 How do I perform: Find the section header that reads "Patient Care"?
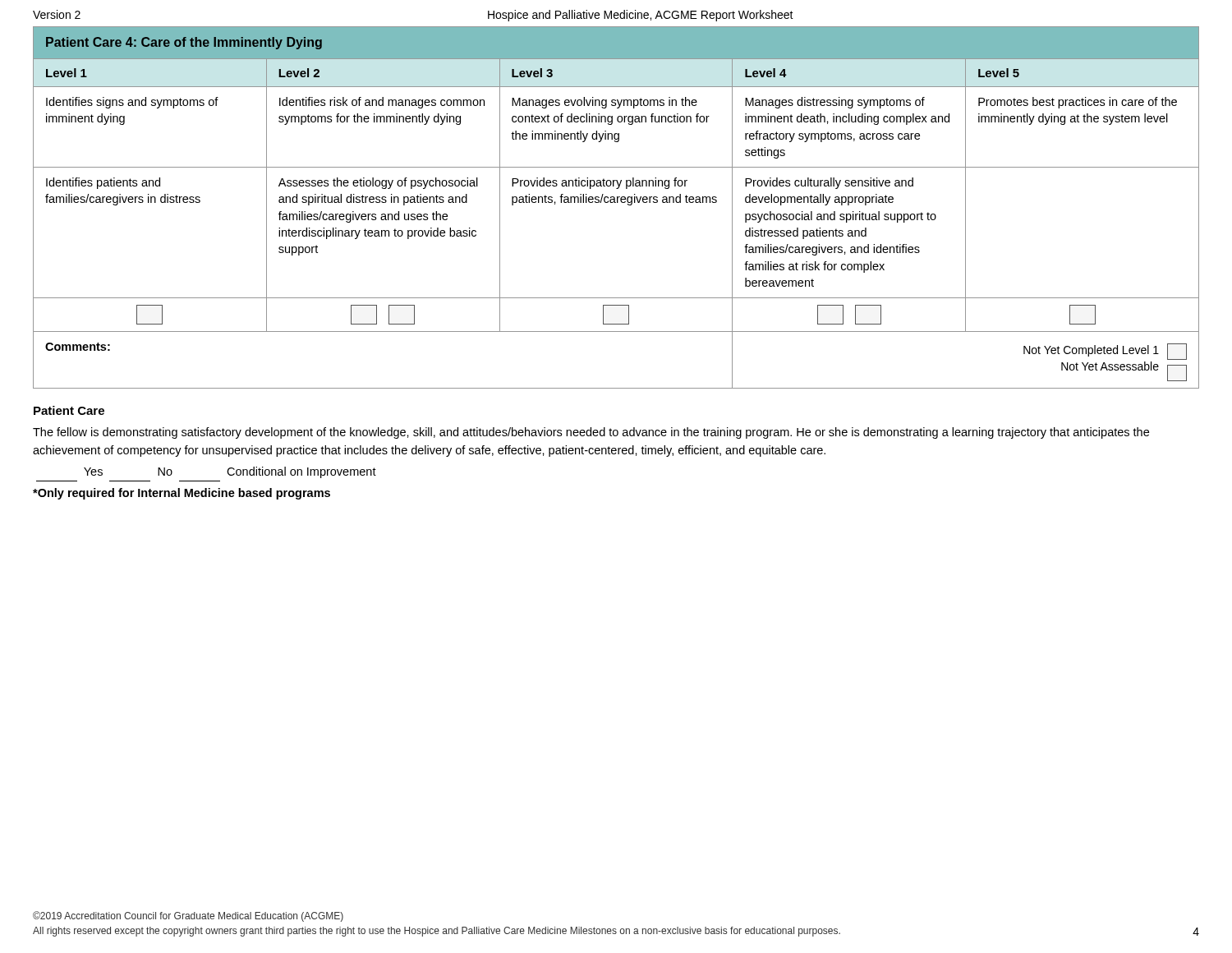[x=69, y=411]
